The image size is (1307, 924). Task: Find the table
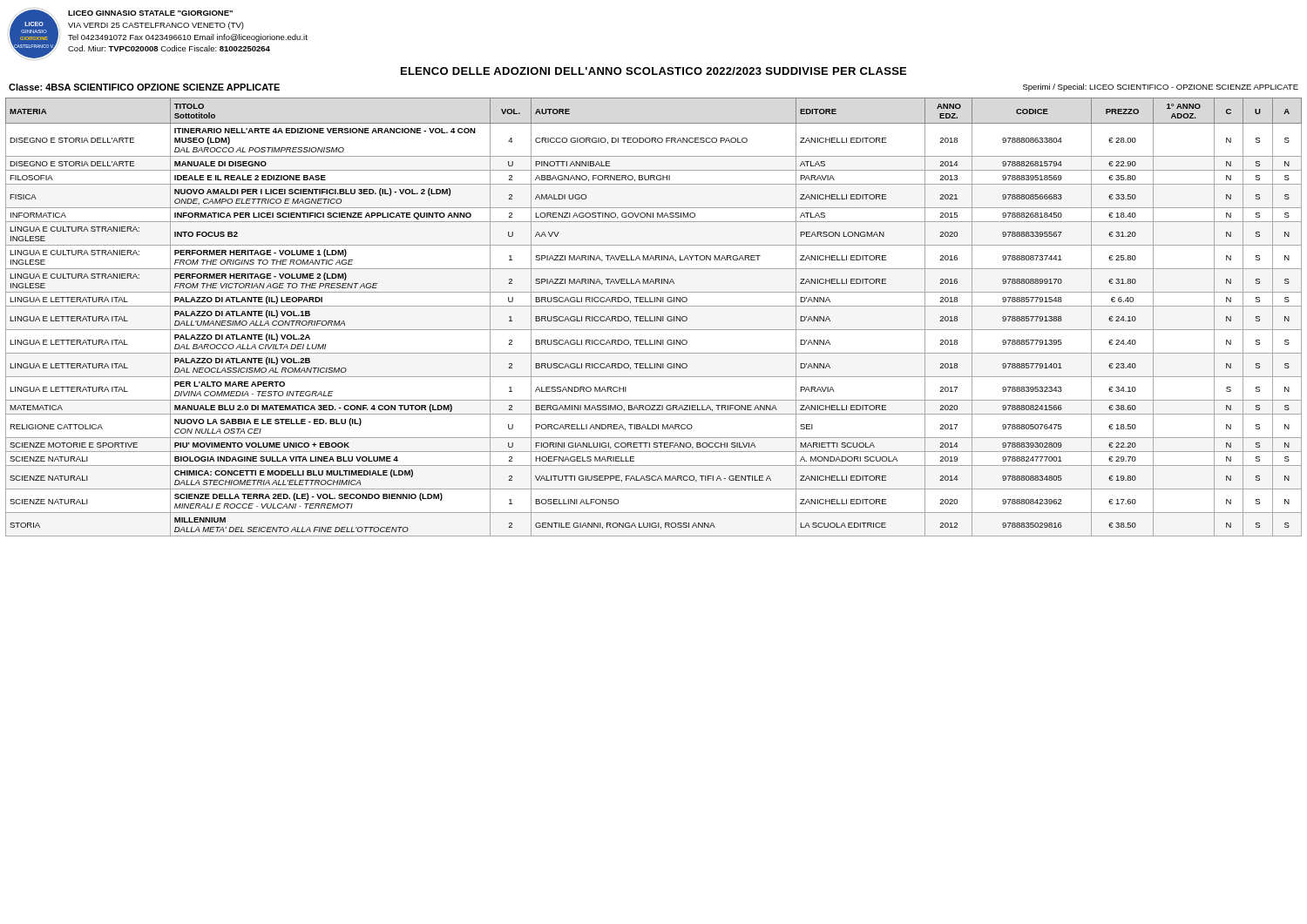point(654,317)
